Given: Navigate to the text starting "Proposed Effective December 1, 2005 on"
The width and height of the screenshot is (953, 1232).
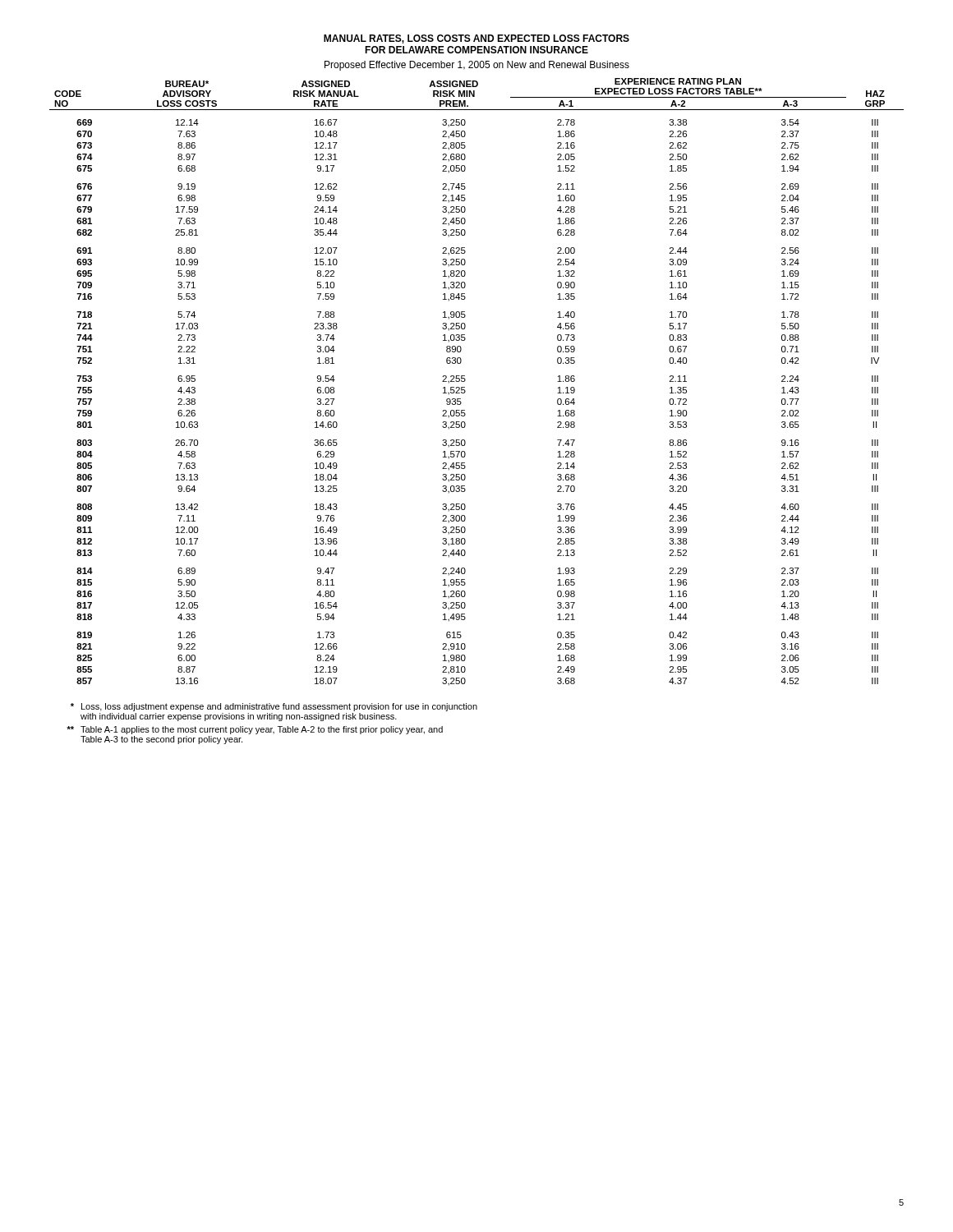Looking at the screenshot, I should click(476, 65).
